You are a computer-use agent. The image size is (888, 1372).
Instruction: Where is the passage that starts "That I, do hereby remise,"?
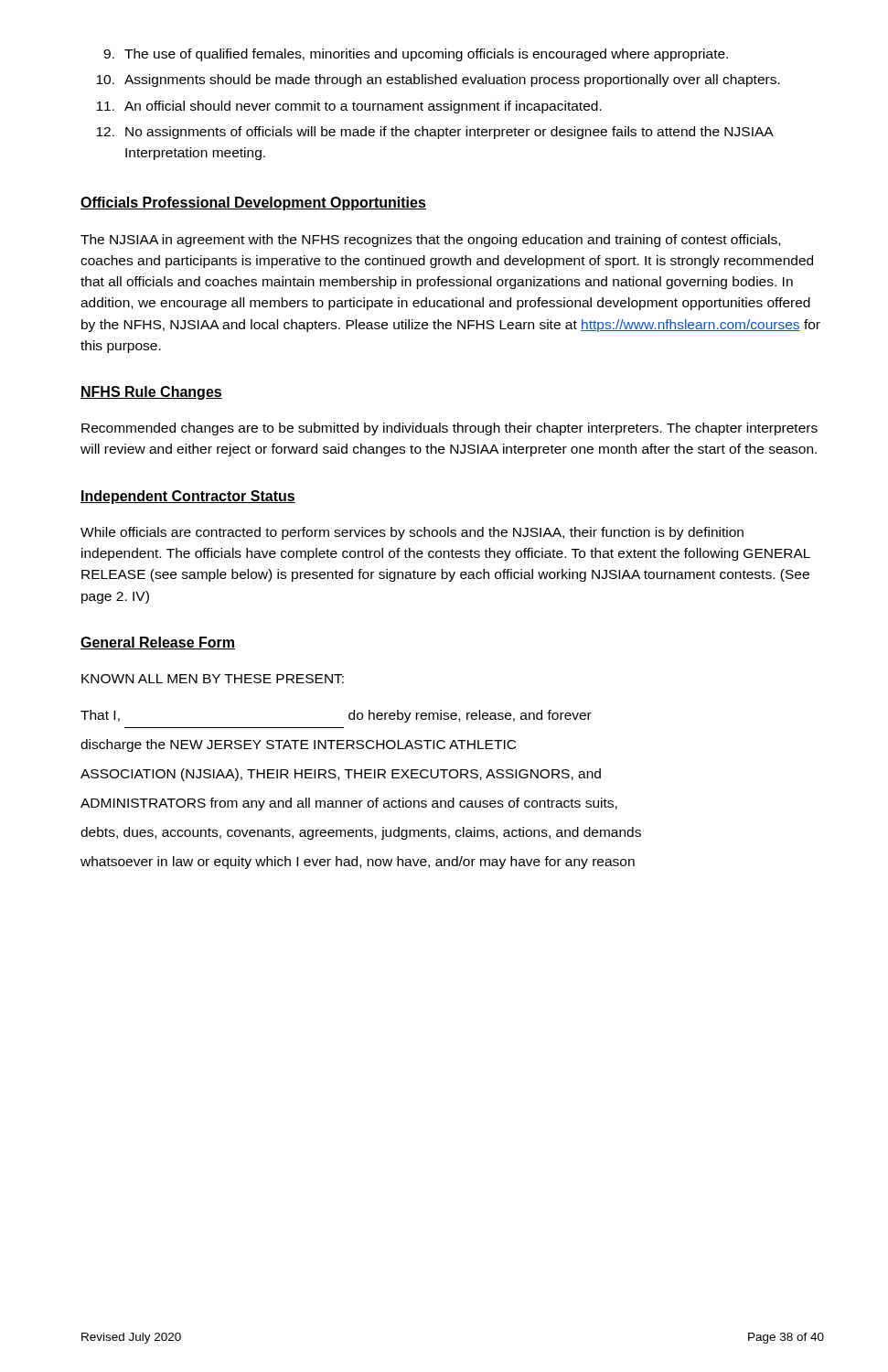pos(452,788)
